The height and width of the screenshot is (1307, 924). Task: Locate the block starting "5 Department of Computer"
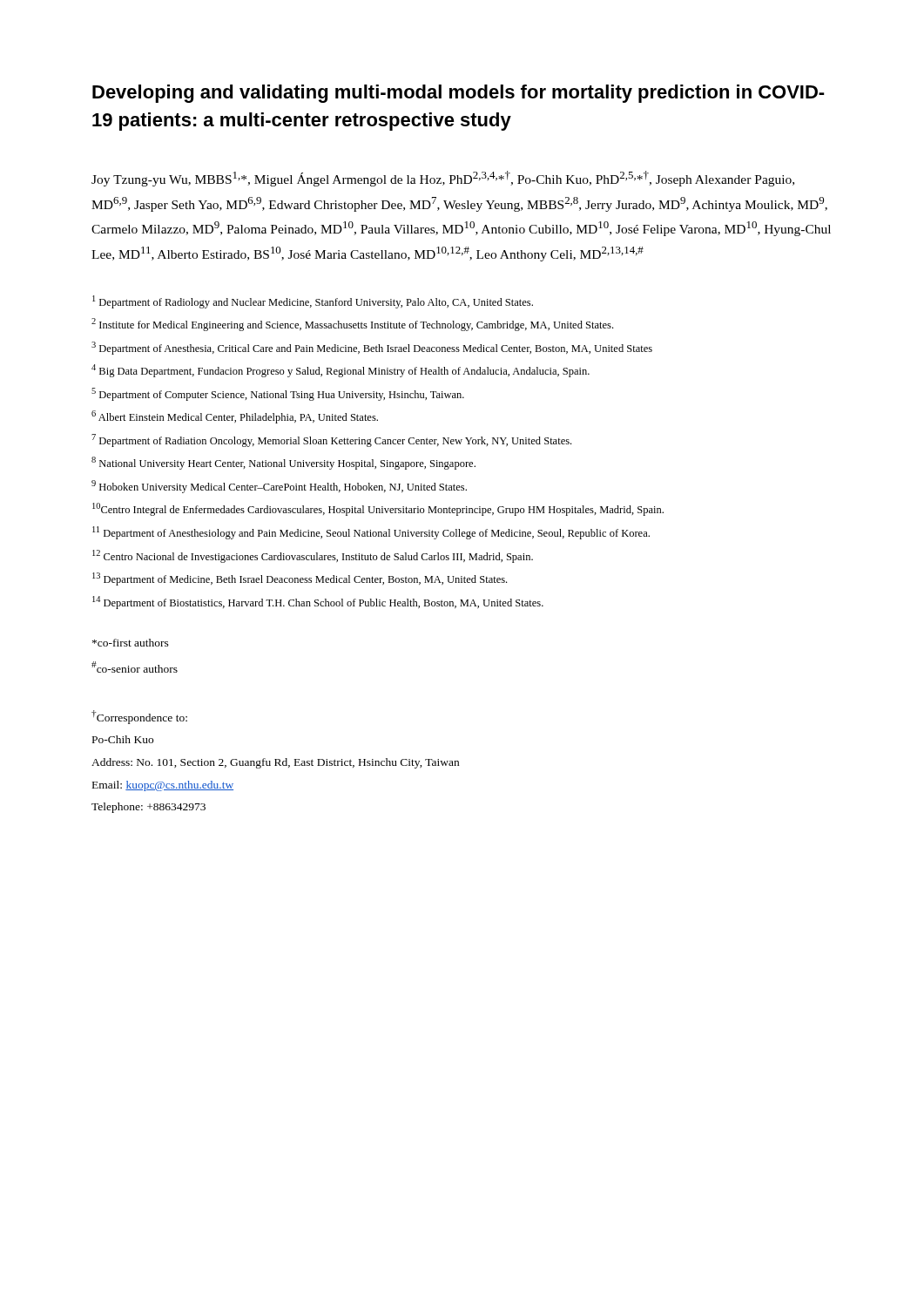pos(462,394)
